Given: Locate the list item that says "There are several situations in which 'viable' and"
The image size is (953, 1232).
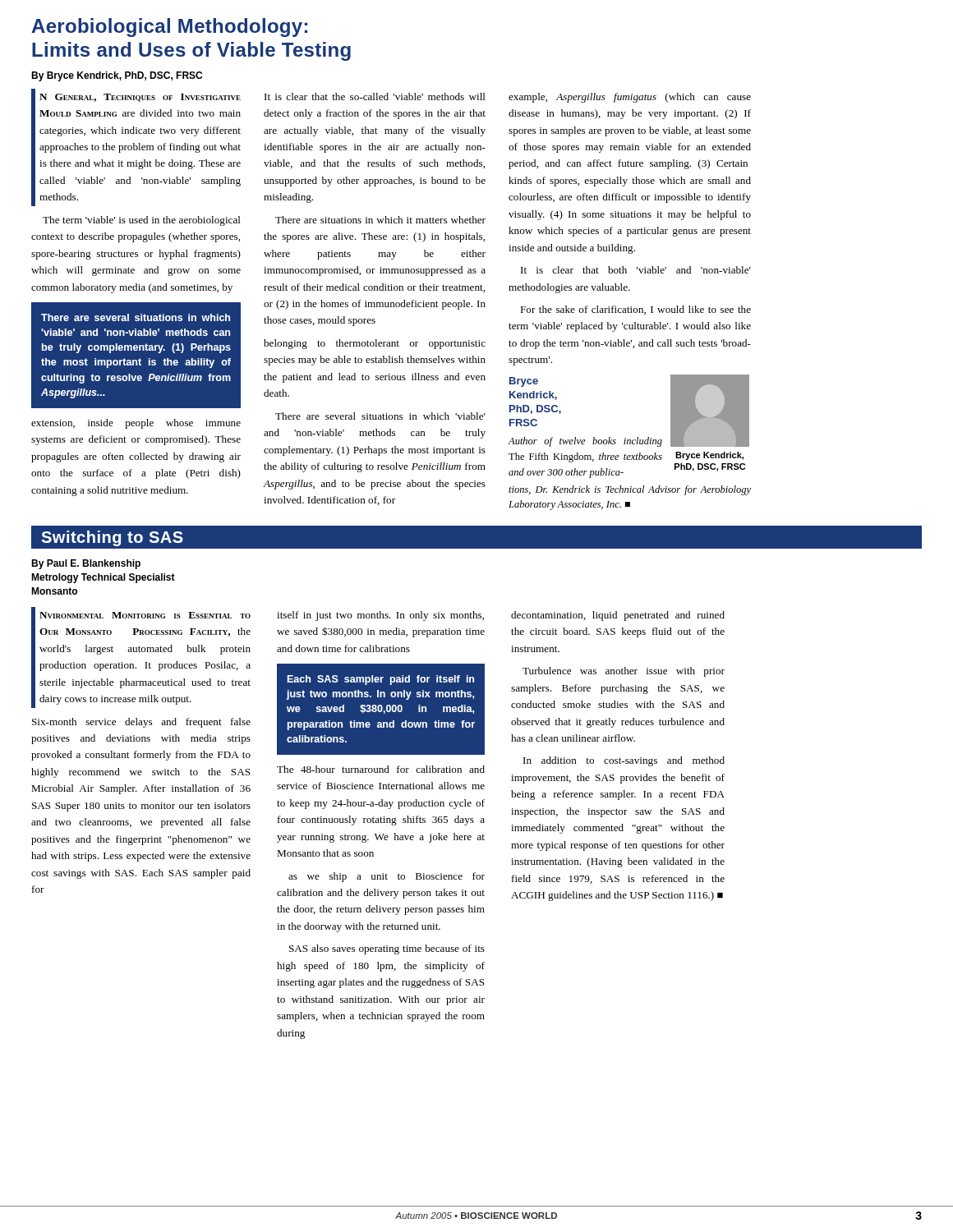Looking at the screenshot, I should [x=136, y=355].
